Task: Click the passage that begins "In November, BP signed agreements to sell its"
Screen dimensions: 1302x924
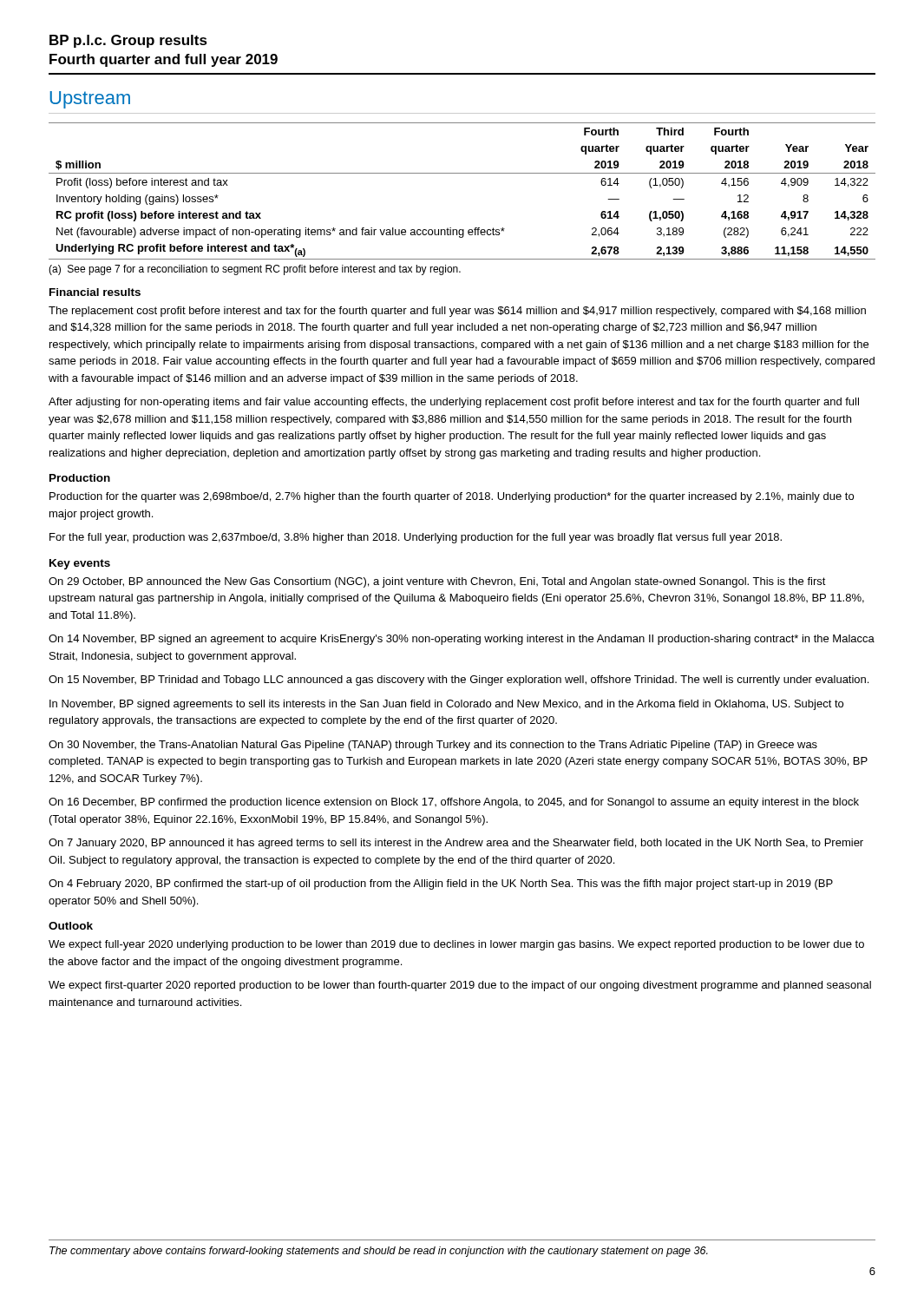Action: (446, 712)
